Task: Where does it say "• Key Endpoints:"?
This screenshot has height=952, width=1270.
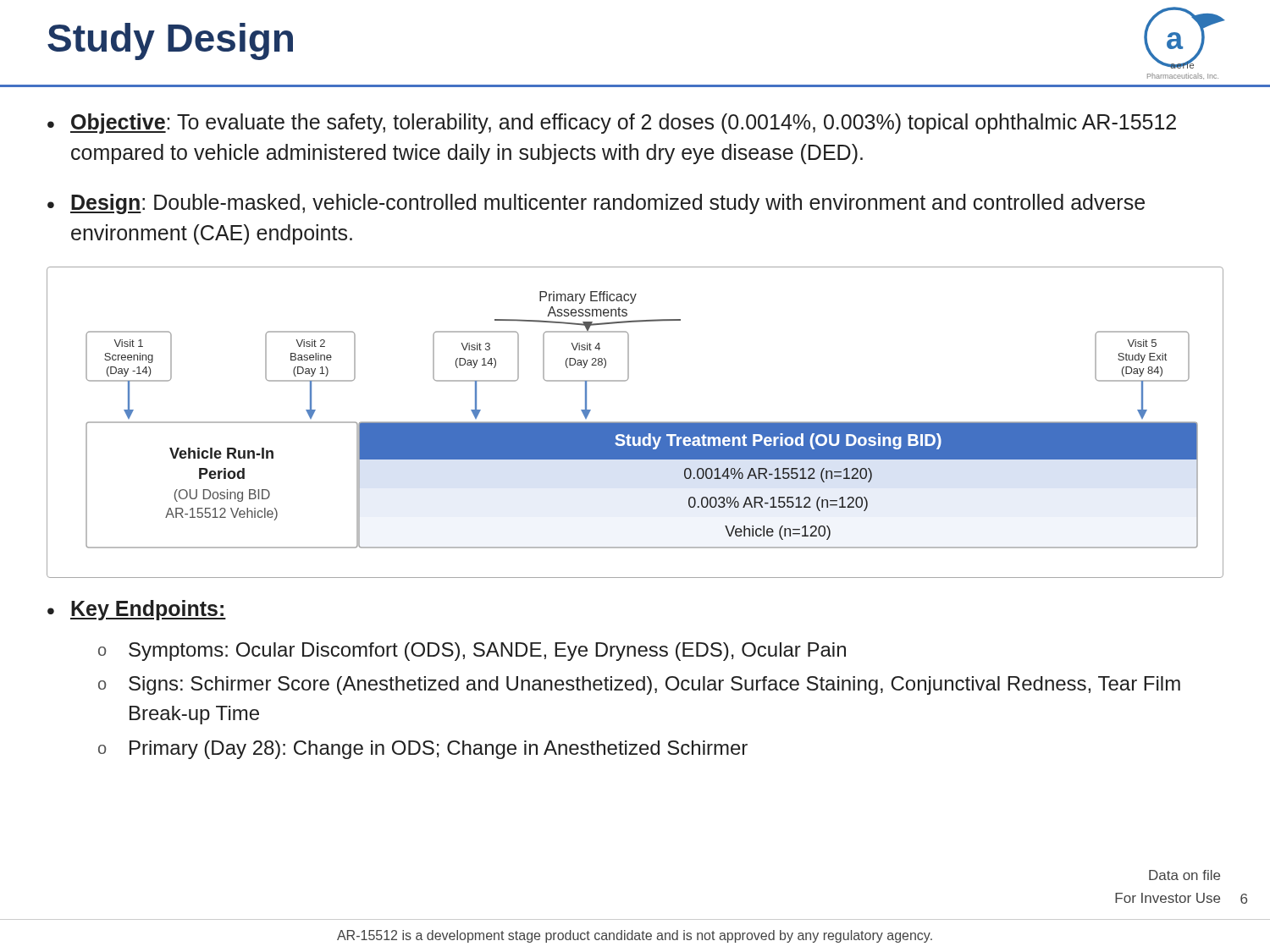Action: tap(137, 610)
